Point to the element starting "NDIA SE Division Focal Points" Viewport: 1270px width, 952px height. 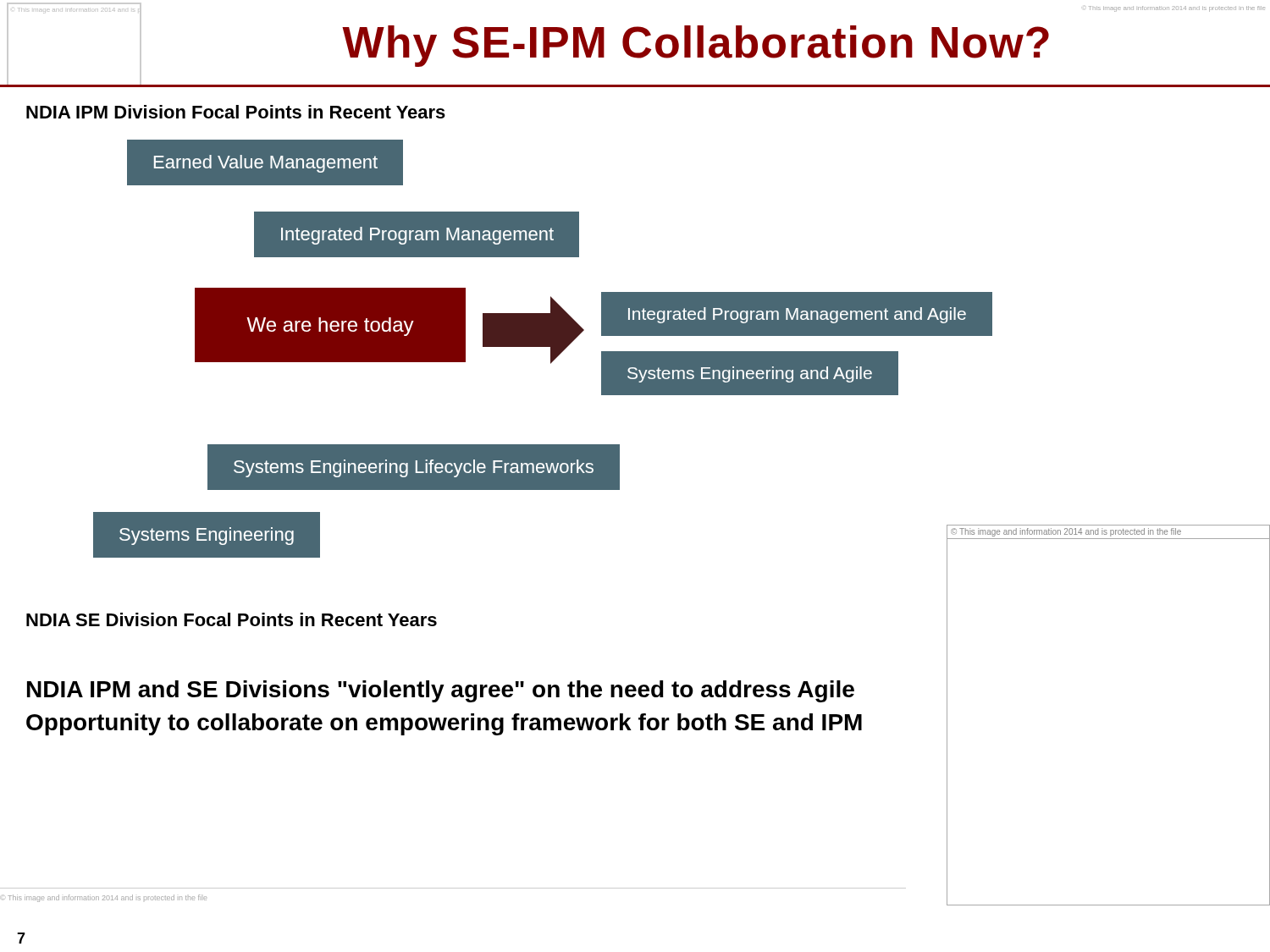231,620
